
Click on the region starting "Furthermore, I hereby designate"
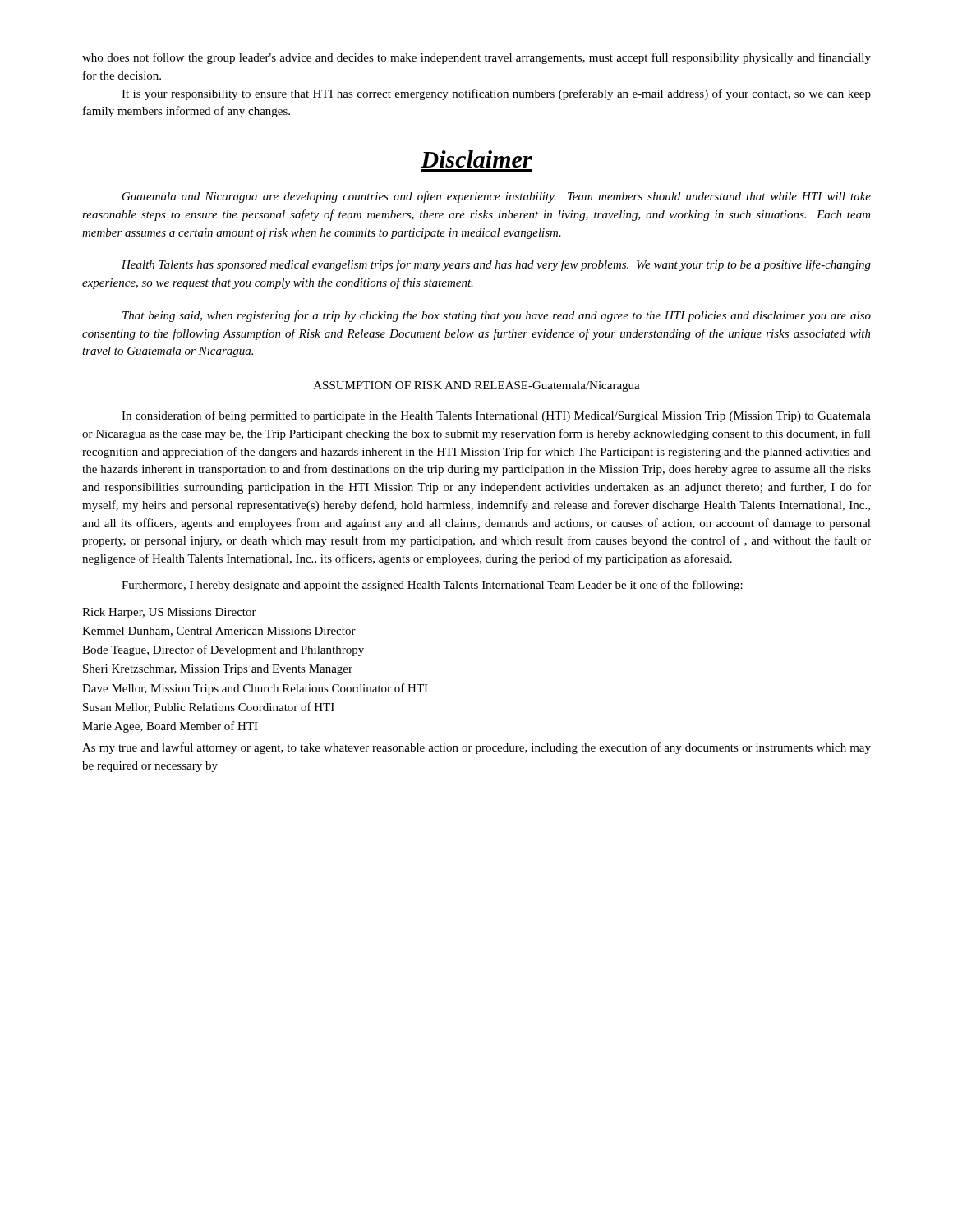[432, 585]
